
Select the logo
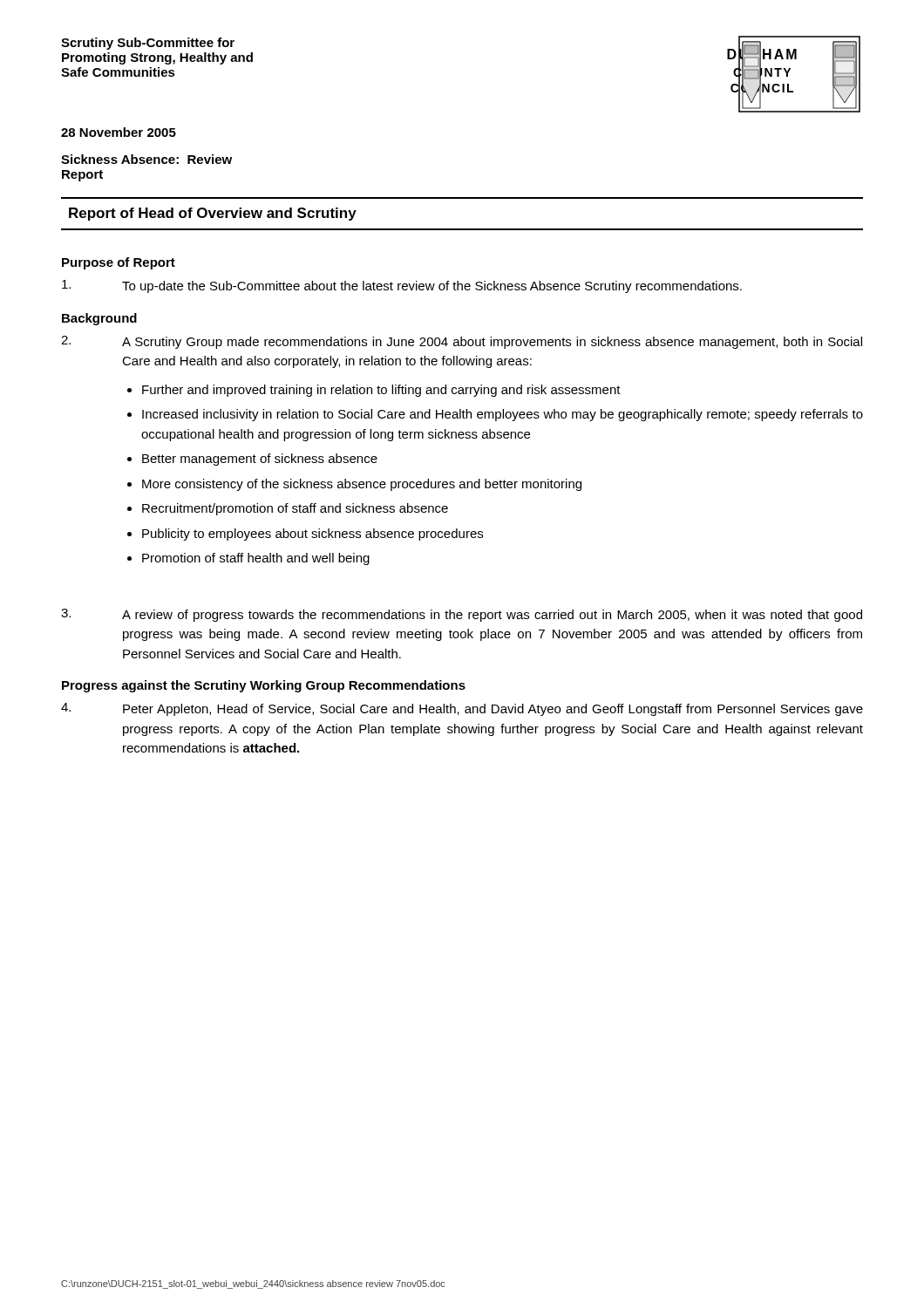[780, 75]
